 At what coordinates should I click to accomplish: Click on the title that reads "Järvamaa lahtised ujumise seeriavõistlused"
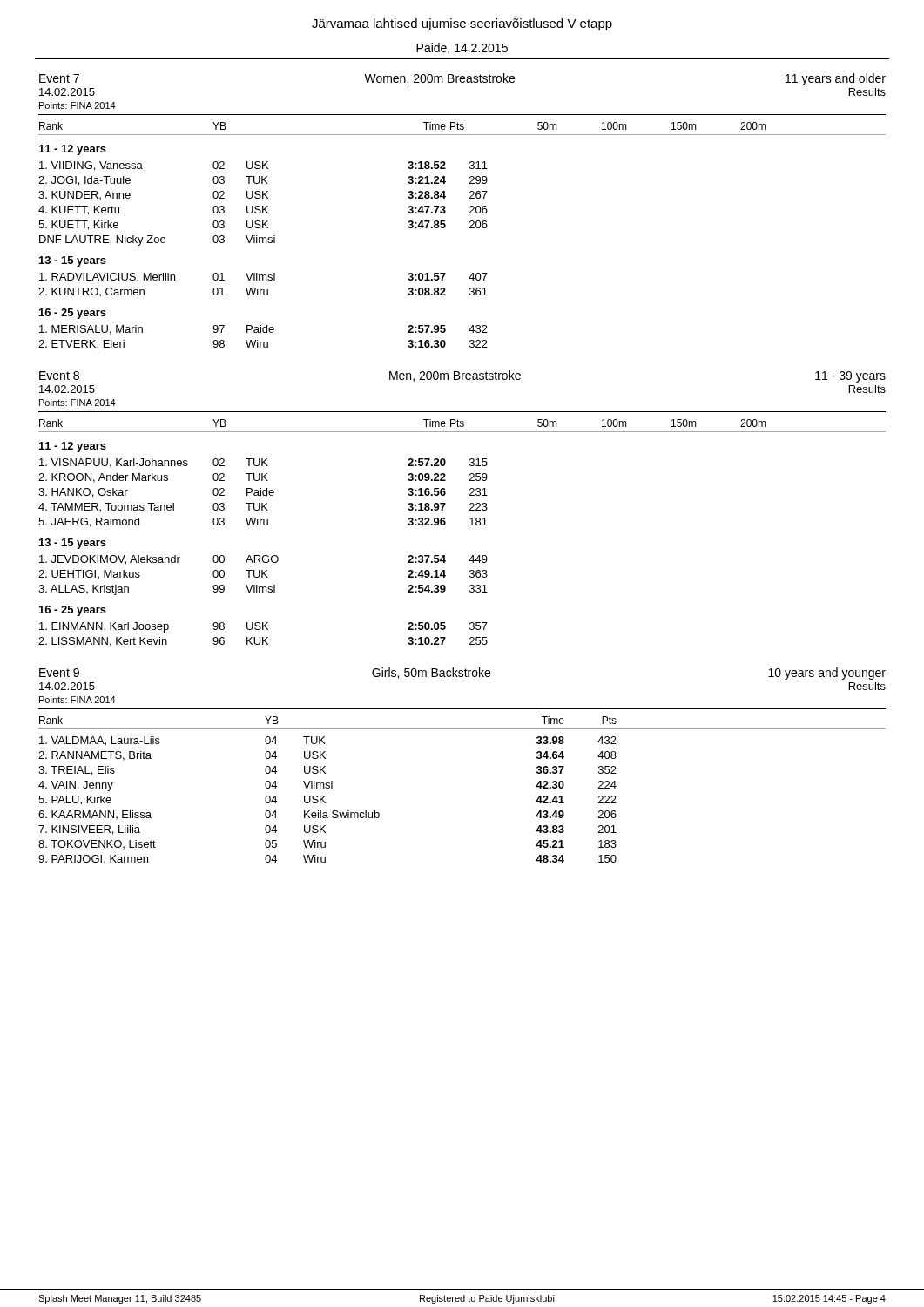pos(462,23)
